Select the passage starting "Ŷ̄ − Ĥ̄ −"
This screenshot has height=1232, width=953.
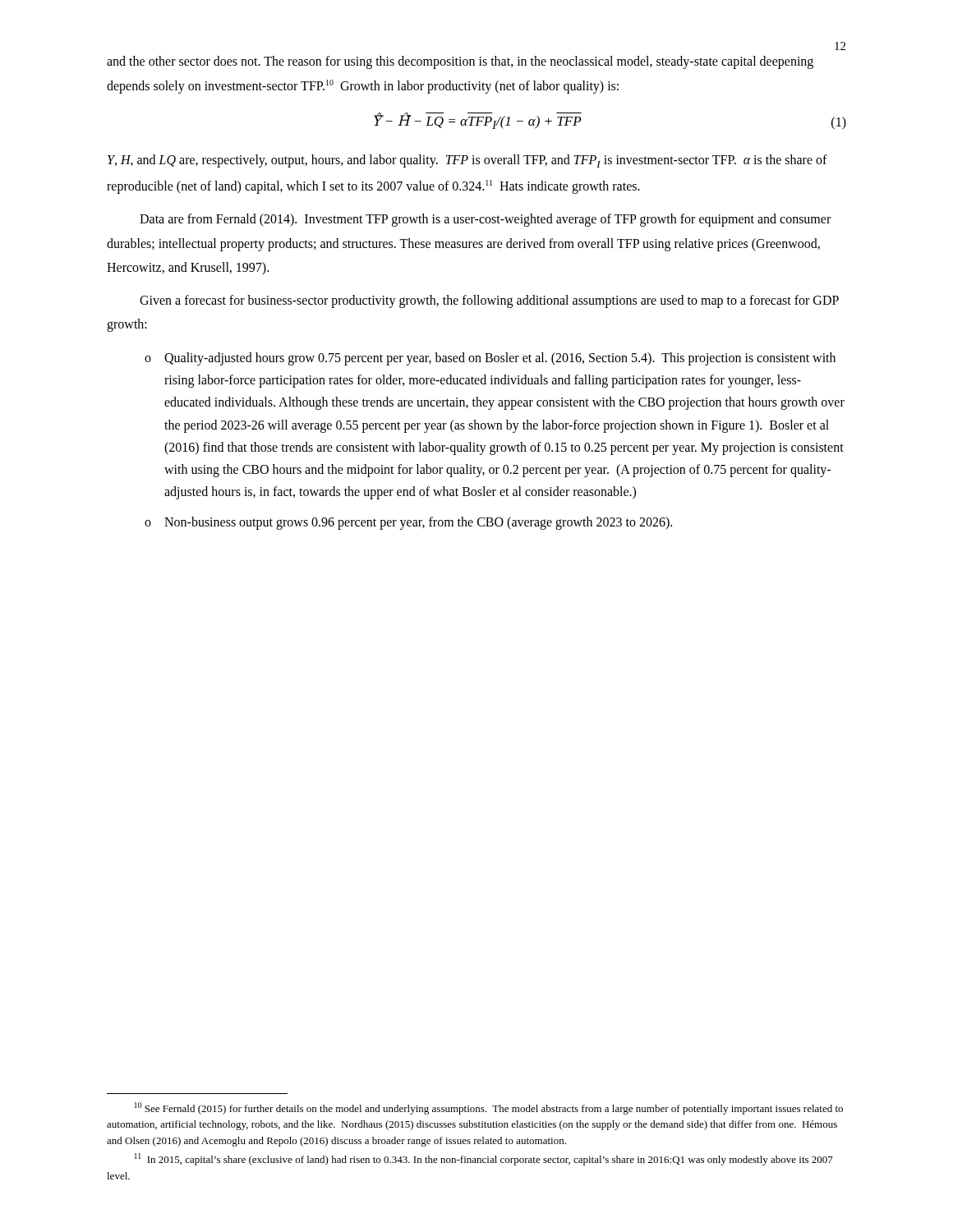(x=486, y=121)
